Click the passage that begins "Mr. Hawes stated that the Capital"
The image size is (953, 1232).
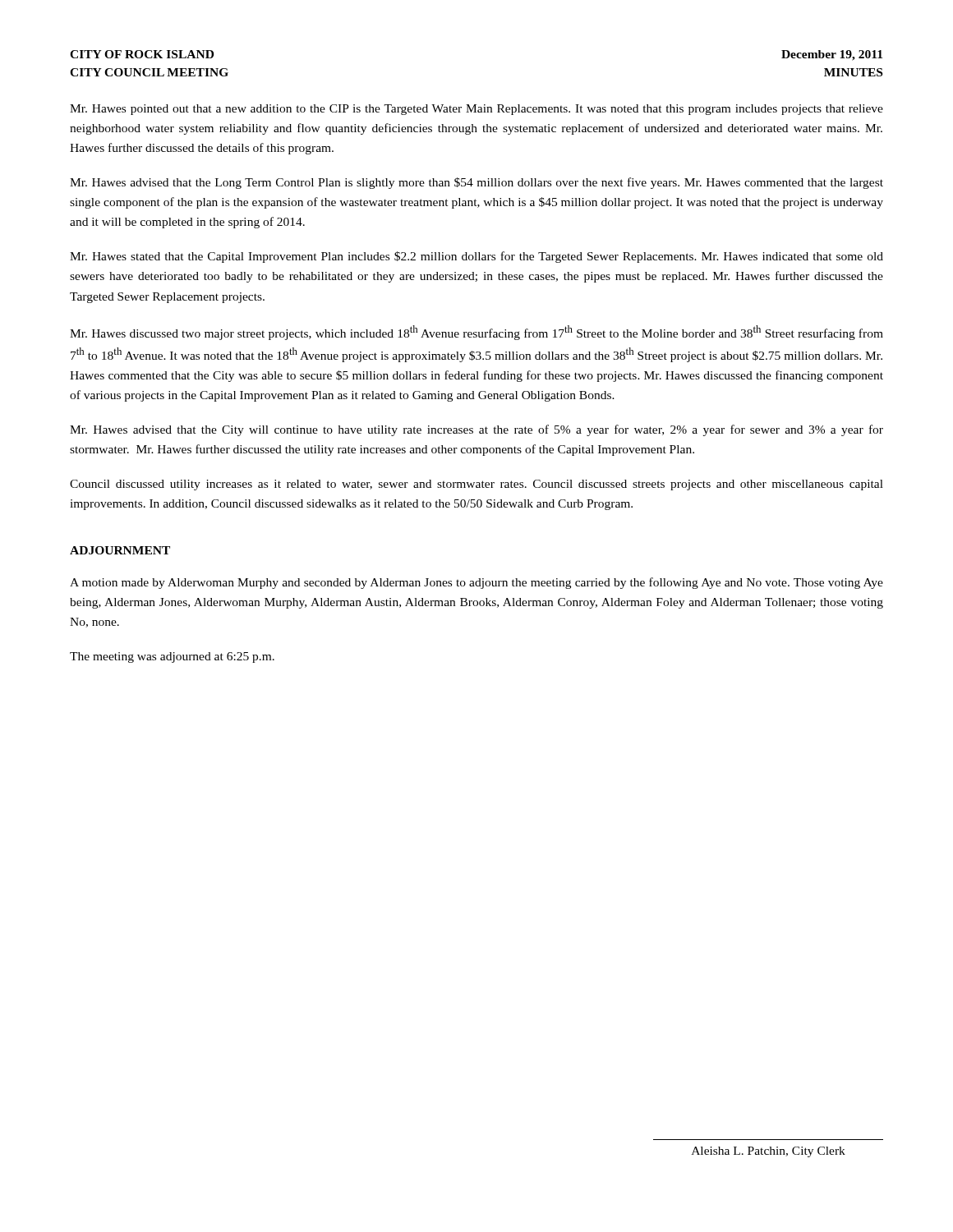pyautogui.click(x=476, y=276)
